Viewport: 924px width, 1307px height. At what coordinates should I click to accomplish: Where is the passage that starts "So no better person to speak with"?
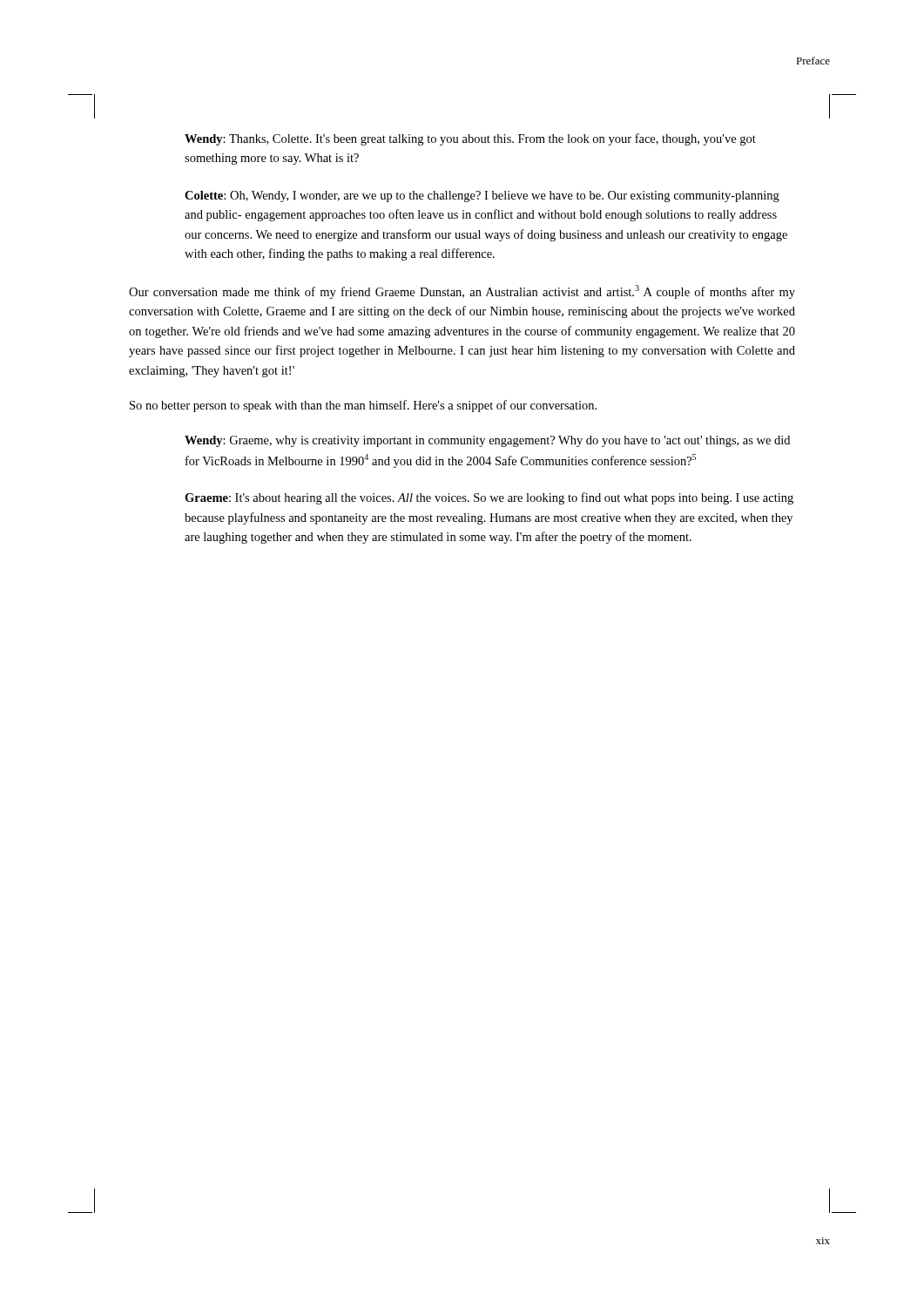tap(363, 405)
